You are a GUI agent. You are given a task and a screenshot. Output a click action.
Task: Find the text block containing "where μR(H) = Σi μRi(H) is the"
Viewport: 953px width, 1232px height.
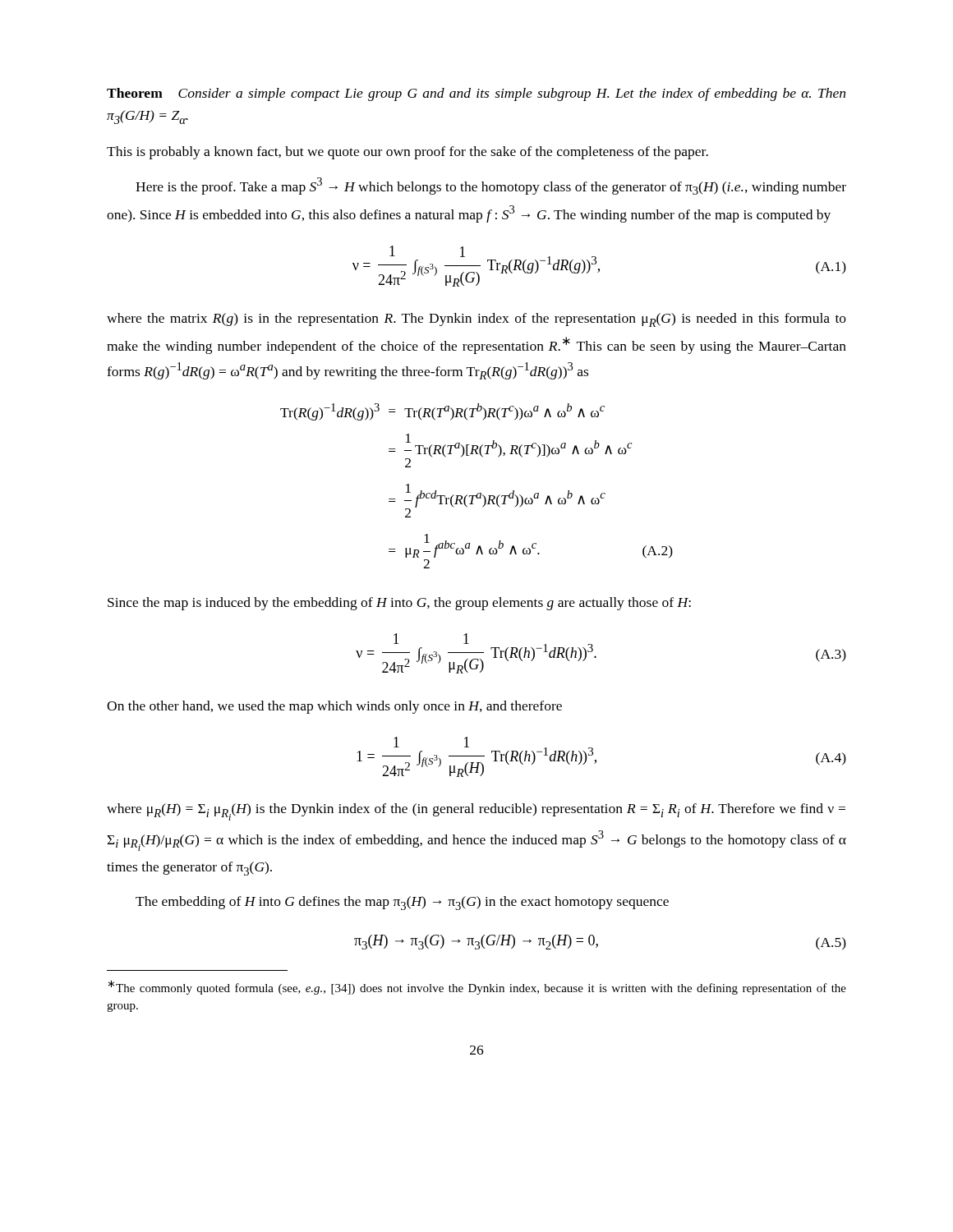pyautogui.click(x=476, y=839)
